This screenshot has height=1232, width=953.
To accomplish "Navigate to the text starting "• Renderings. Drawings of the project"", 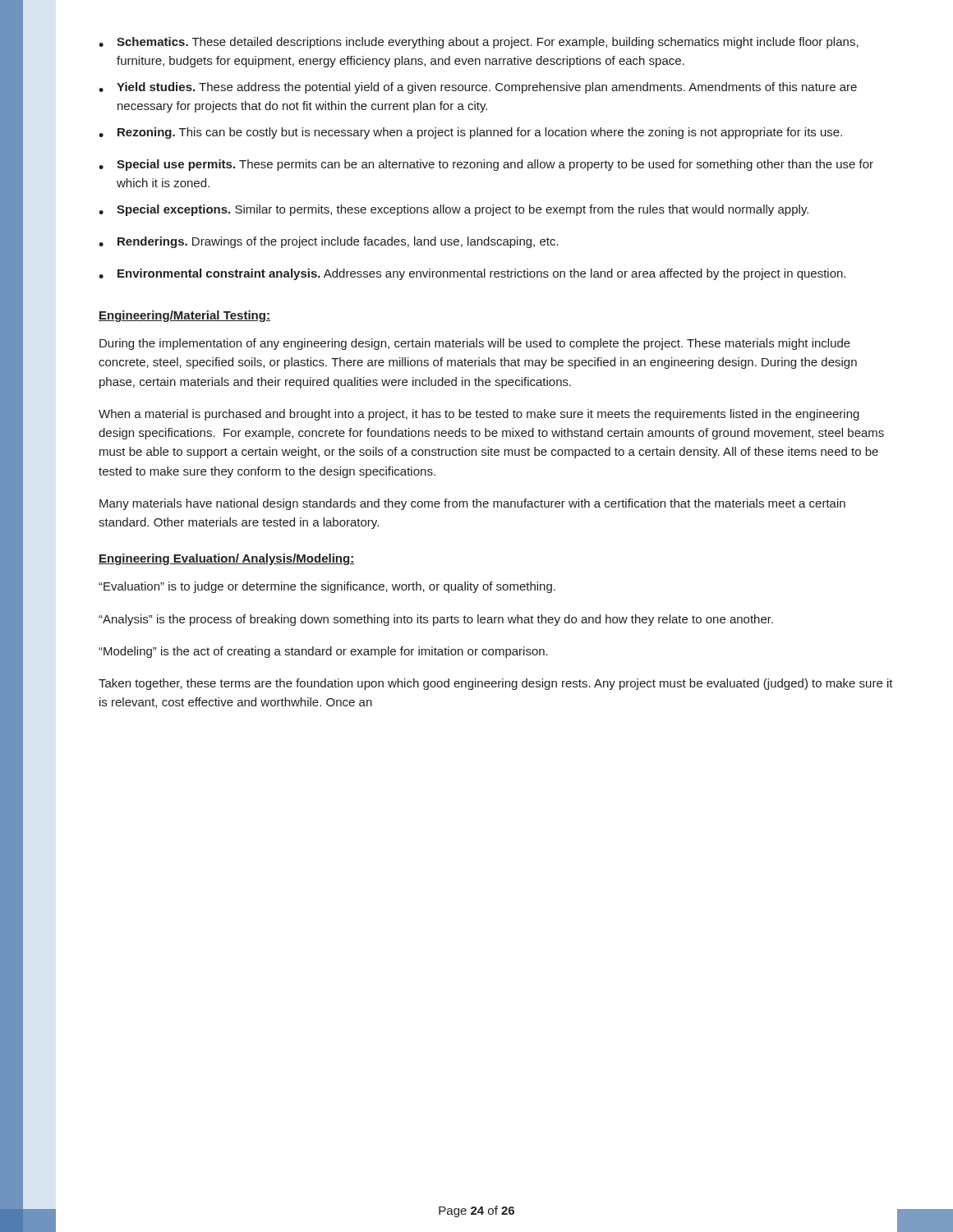I will [497, 244].
